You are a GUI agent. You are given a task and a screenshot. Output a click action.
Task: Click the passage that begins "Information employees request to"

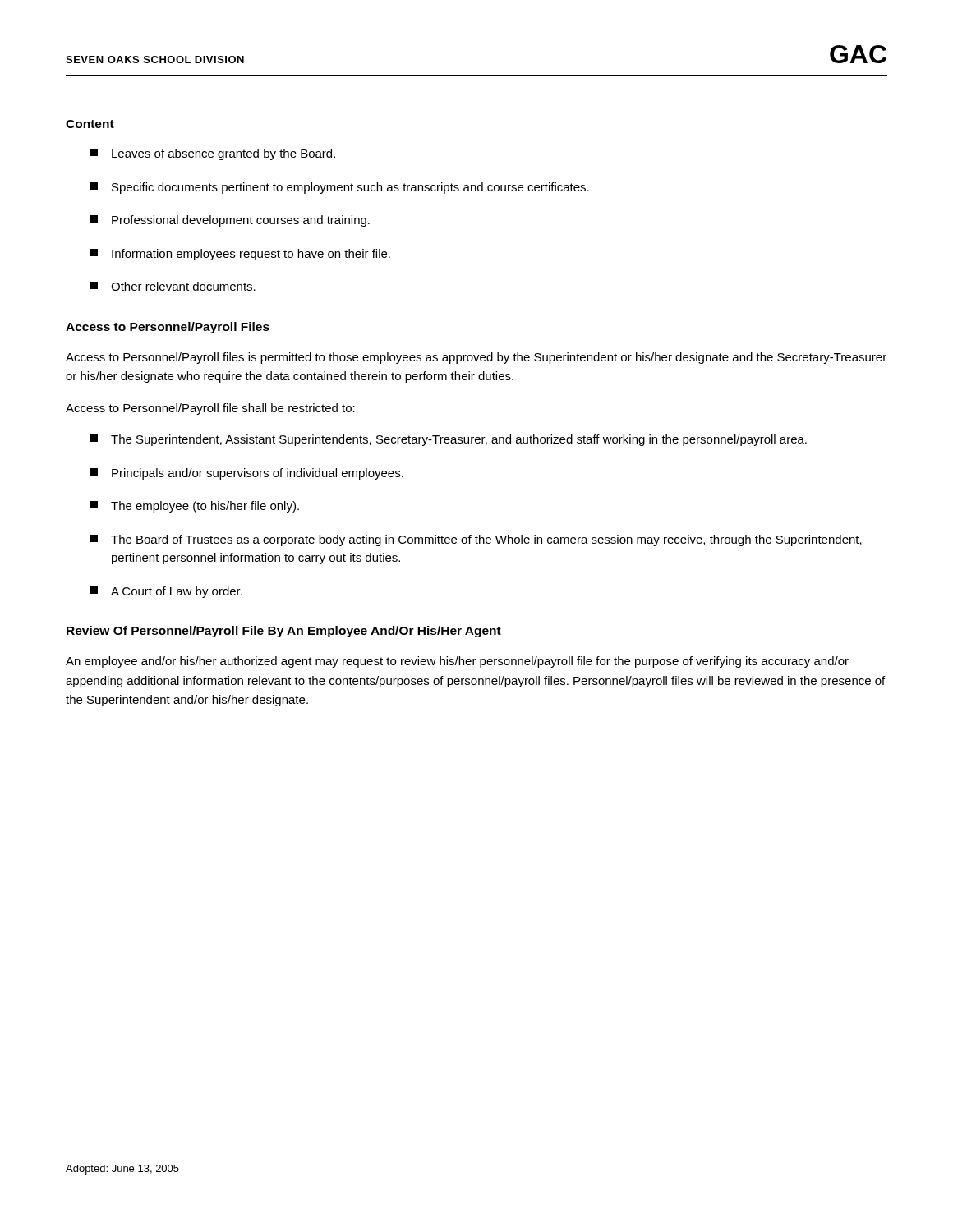[240, 255]
